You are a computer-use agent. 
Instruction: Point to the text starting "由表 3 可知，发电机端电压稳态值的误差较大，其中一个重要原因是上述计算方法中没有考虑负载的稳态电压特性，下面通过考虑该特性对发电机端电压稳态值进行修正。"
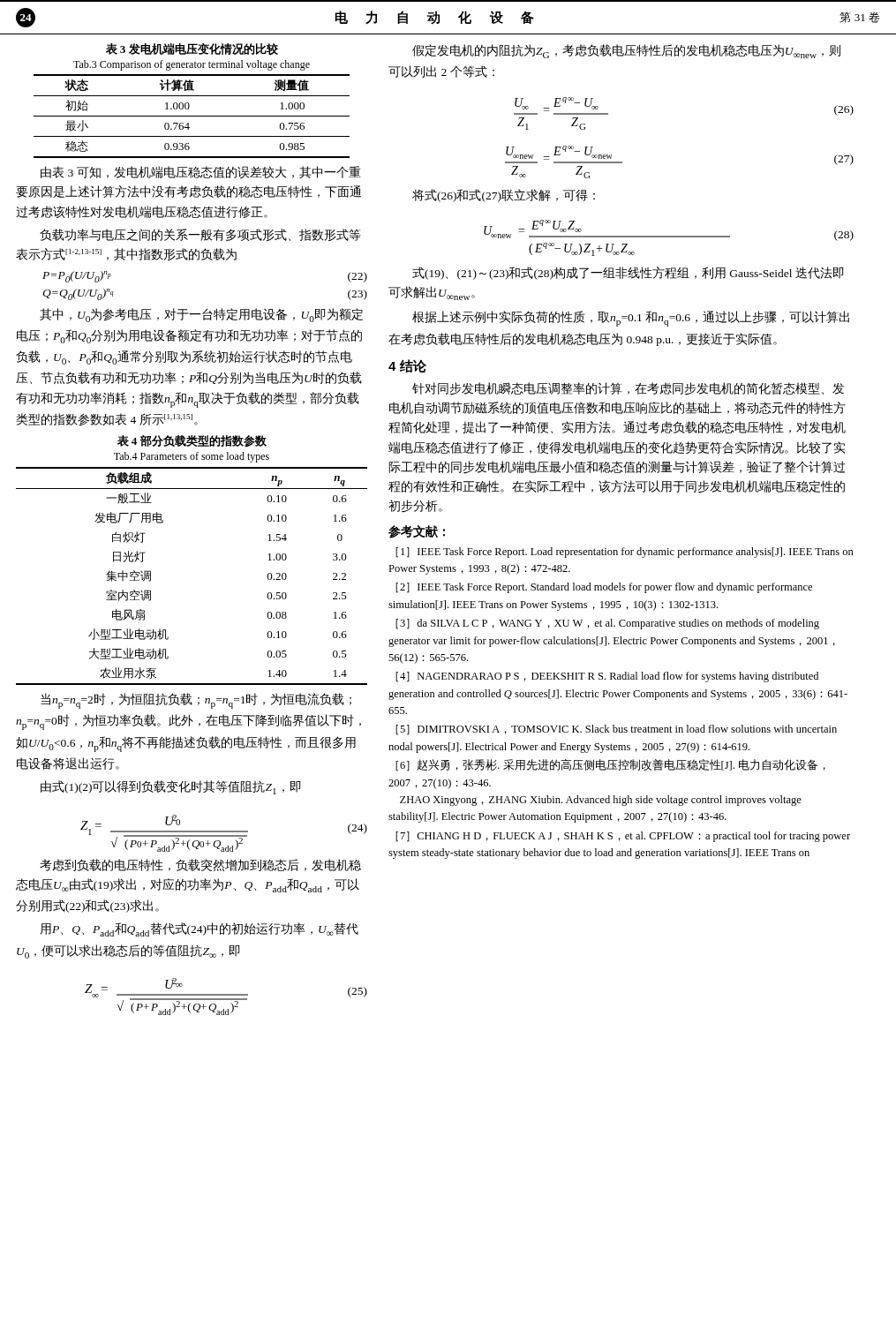tap(189, 192)
